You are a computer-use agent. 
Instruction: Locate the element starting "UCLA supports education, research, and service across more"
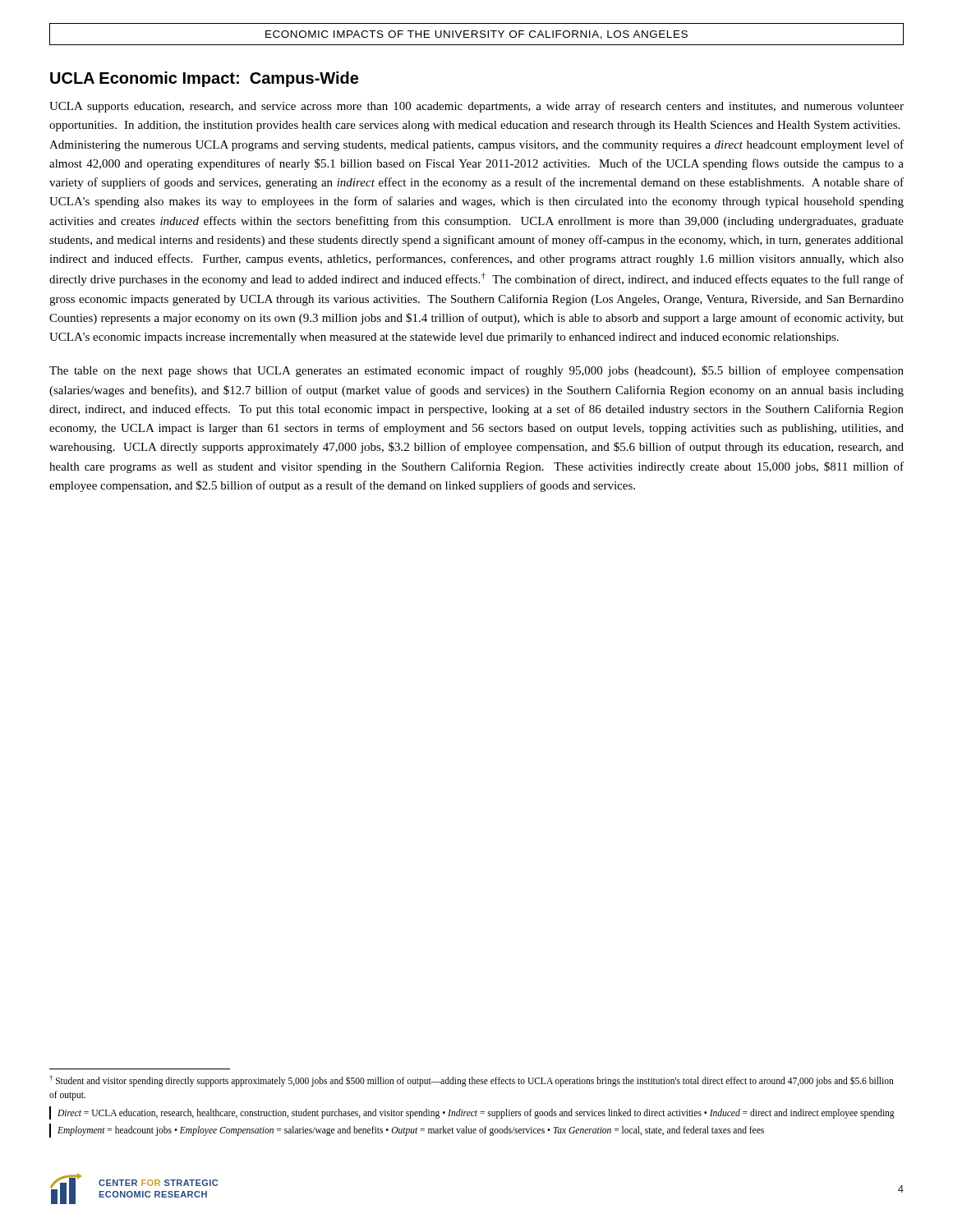[x=476, y=296]
